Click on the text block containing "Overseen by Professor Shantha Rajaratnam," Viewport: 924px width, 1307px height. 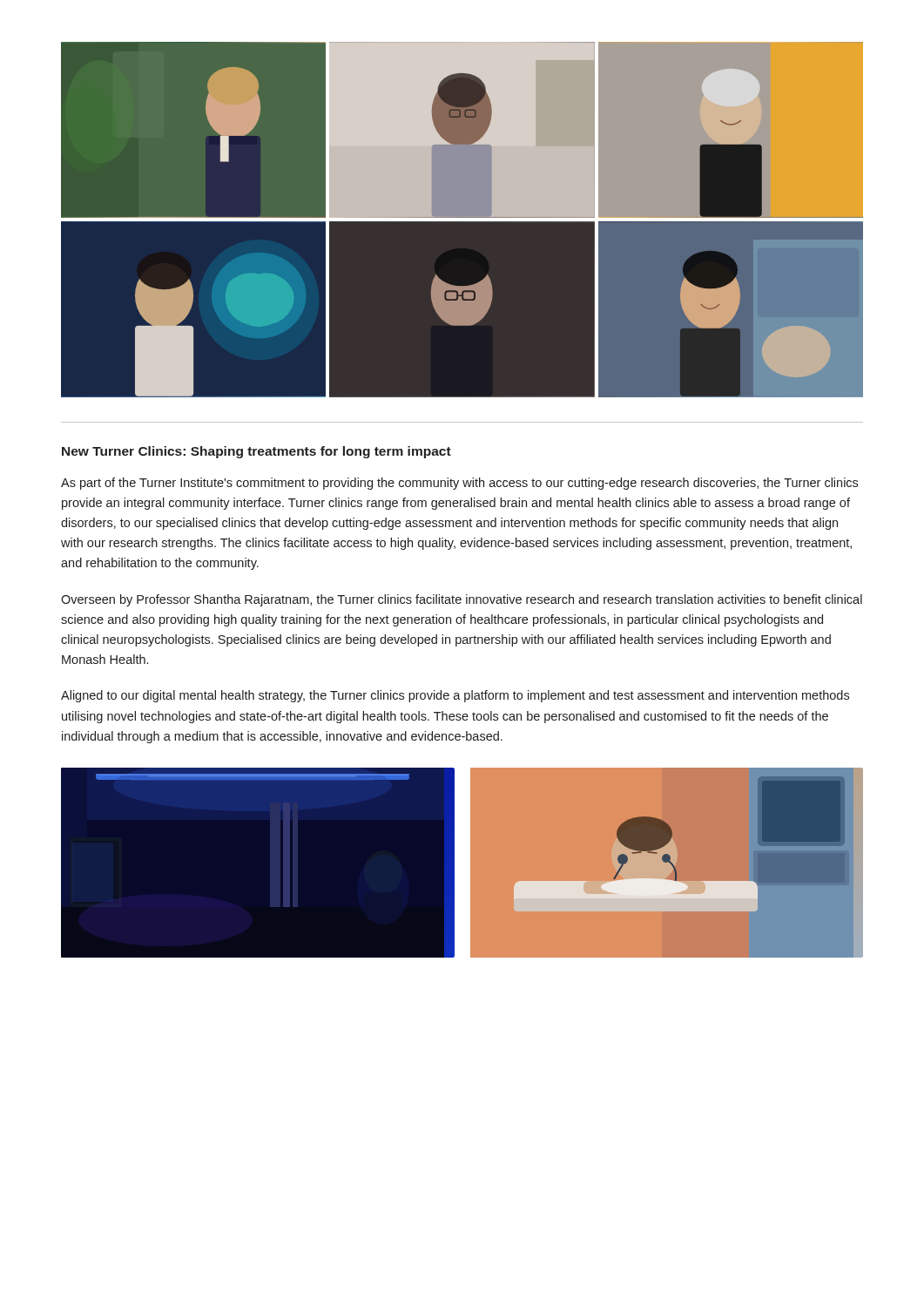tap(462, 629)
